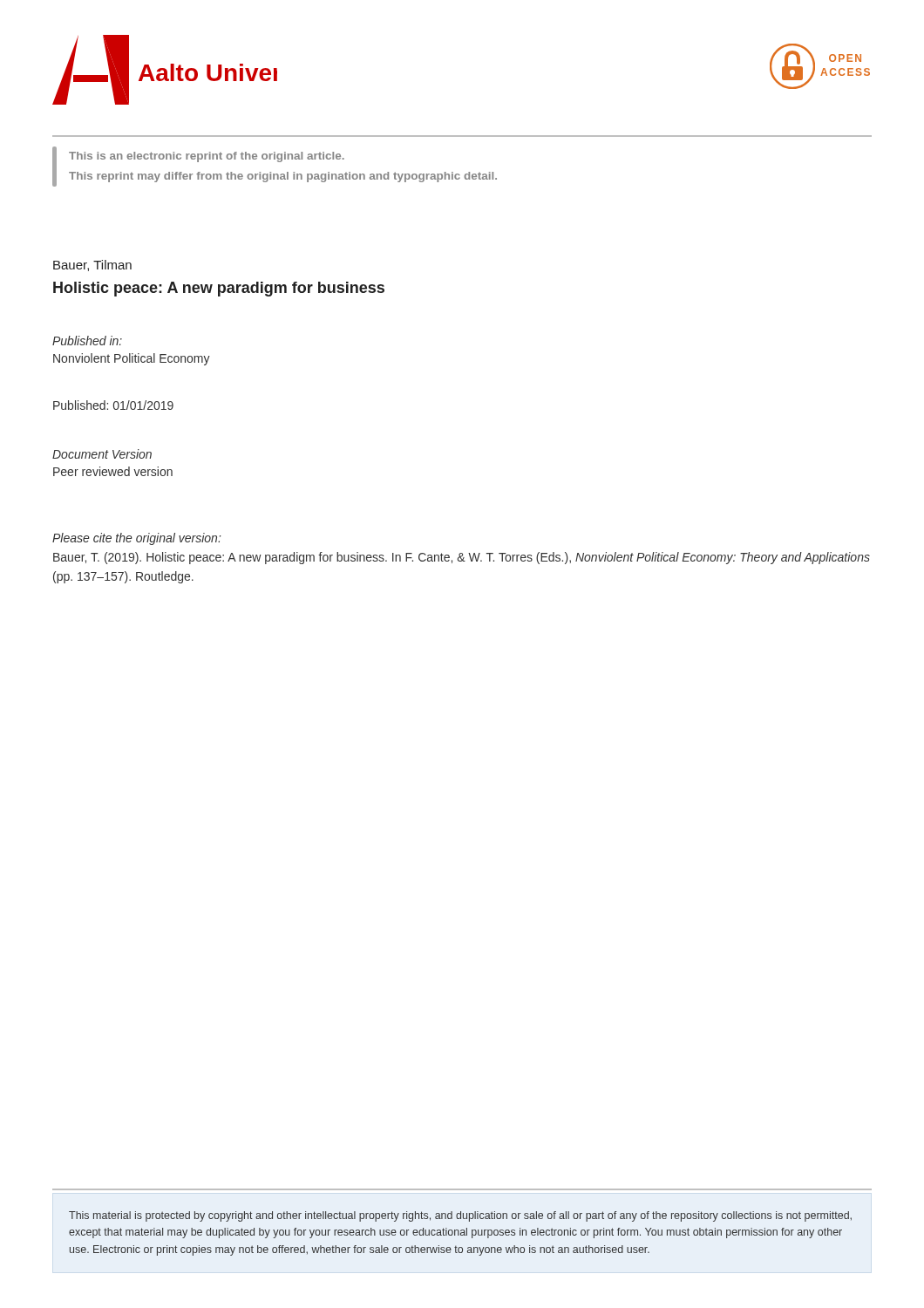Click where it says "Published: 01/01/2019"

pyautogui.click(x=113, y=405)
